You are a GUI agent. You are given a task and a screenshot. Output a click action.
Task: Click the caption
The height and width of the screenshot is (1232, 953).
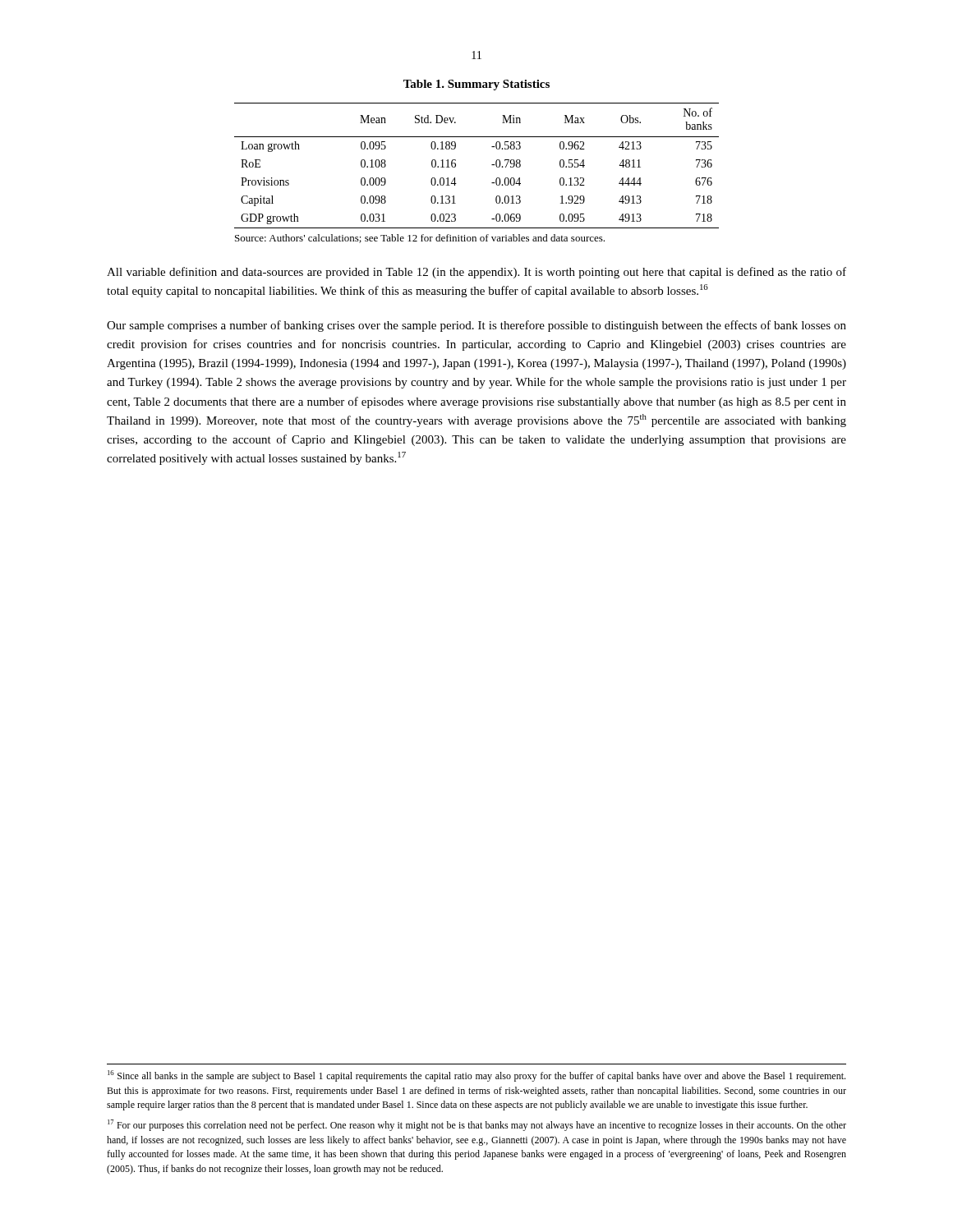pyautogui.click(x=420, y=238)
